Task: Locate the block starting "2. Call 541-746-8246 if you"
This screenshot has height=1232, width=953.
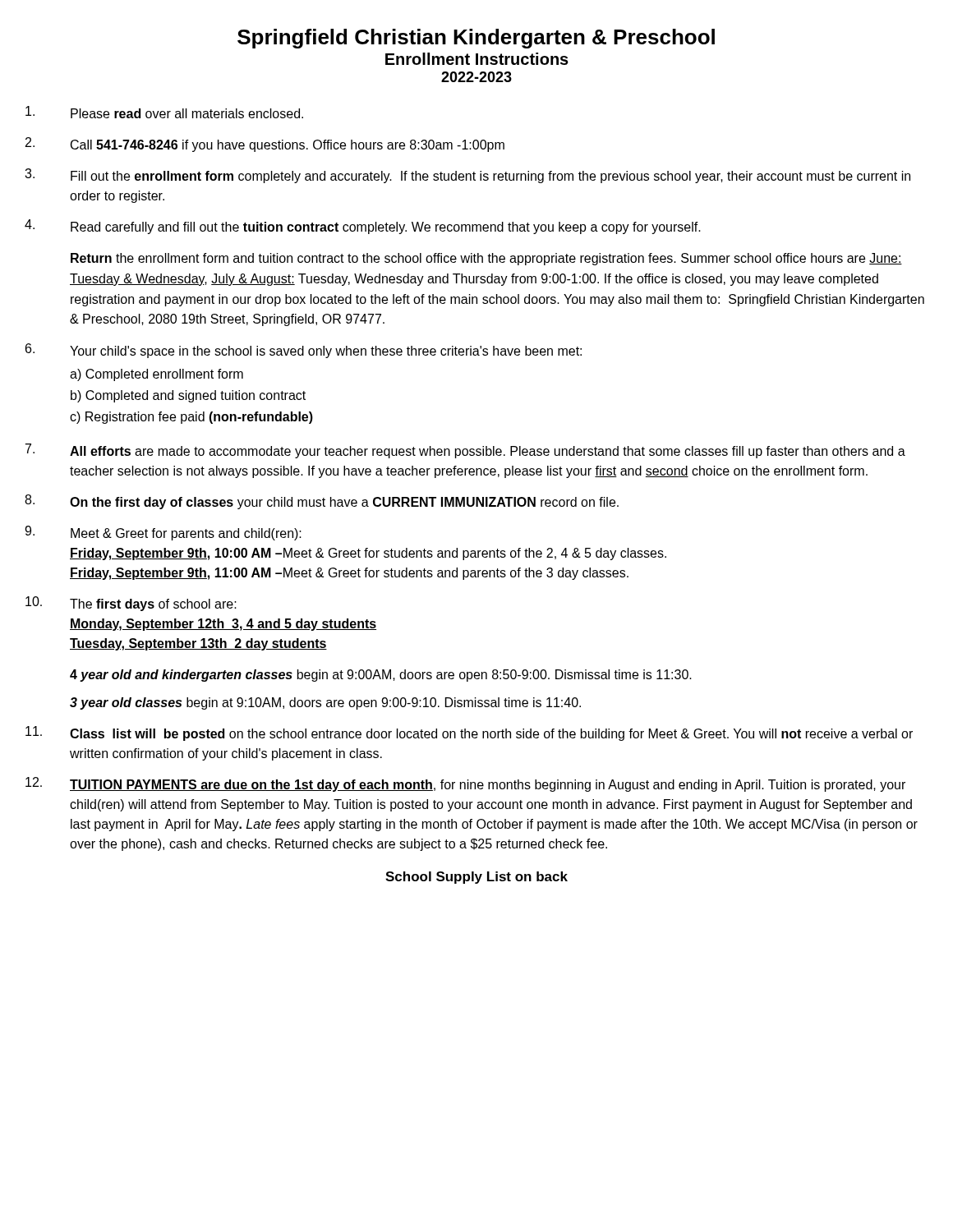Action: click(476, 145)
